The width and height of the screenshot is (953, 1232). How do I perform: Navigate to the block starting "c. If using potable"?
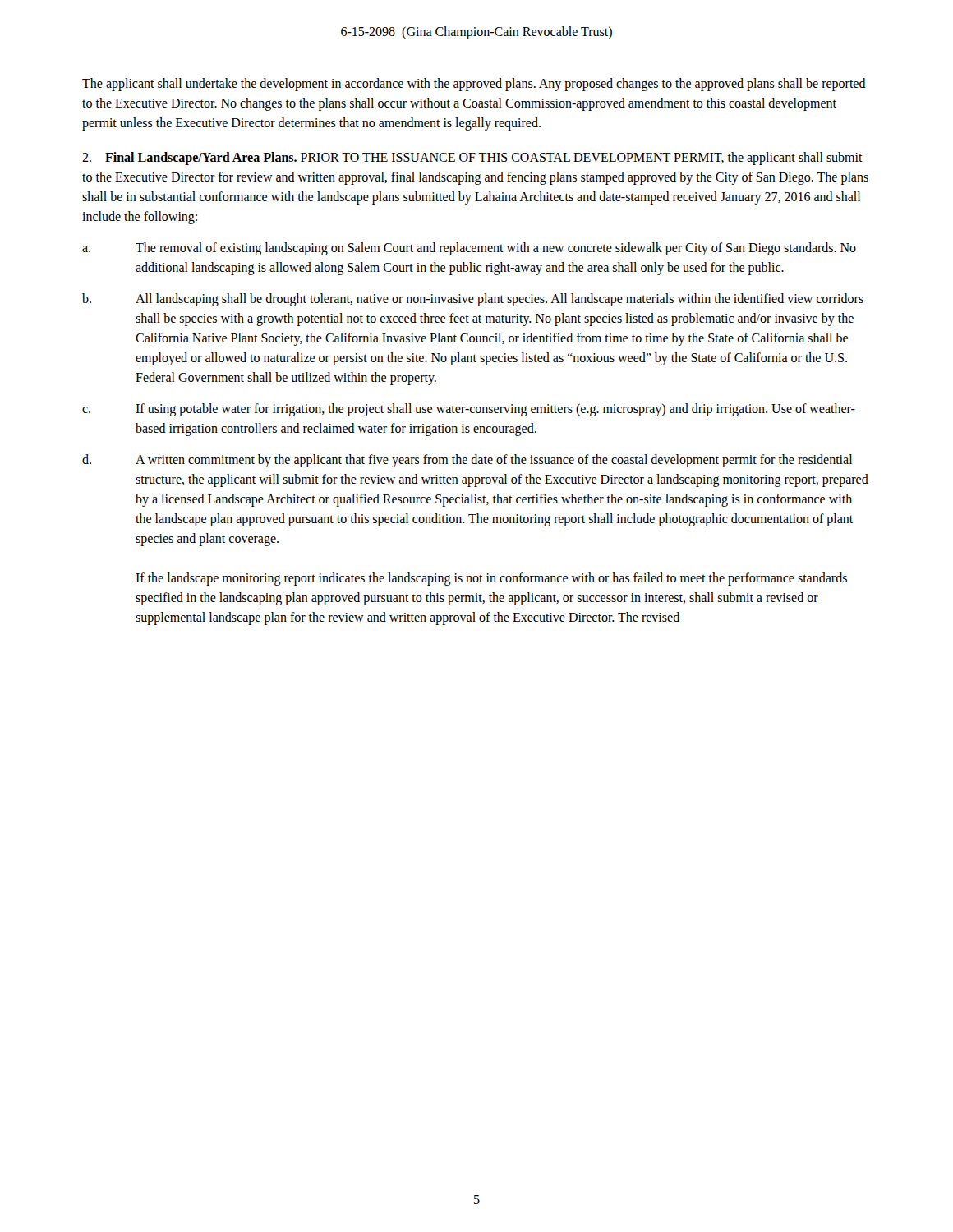click(476, 419)
